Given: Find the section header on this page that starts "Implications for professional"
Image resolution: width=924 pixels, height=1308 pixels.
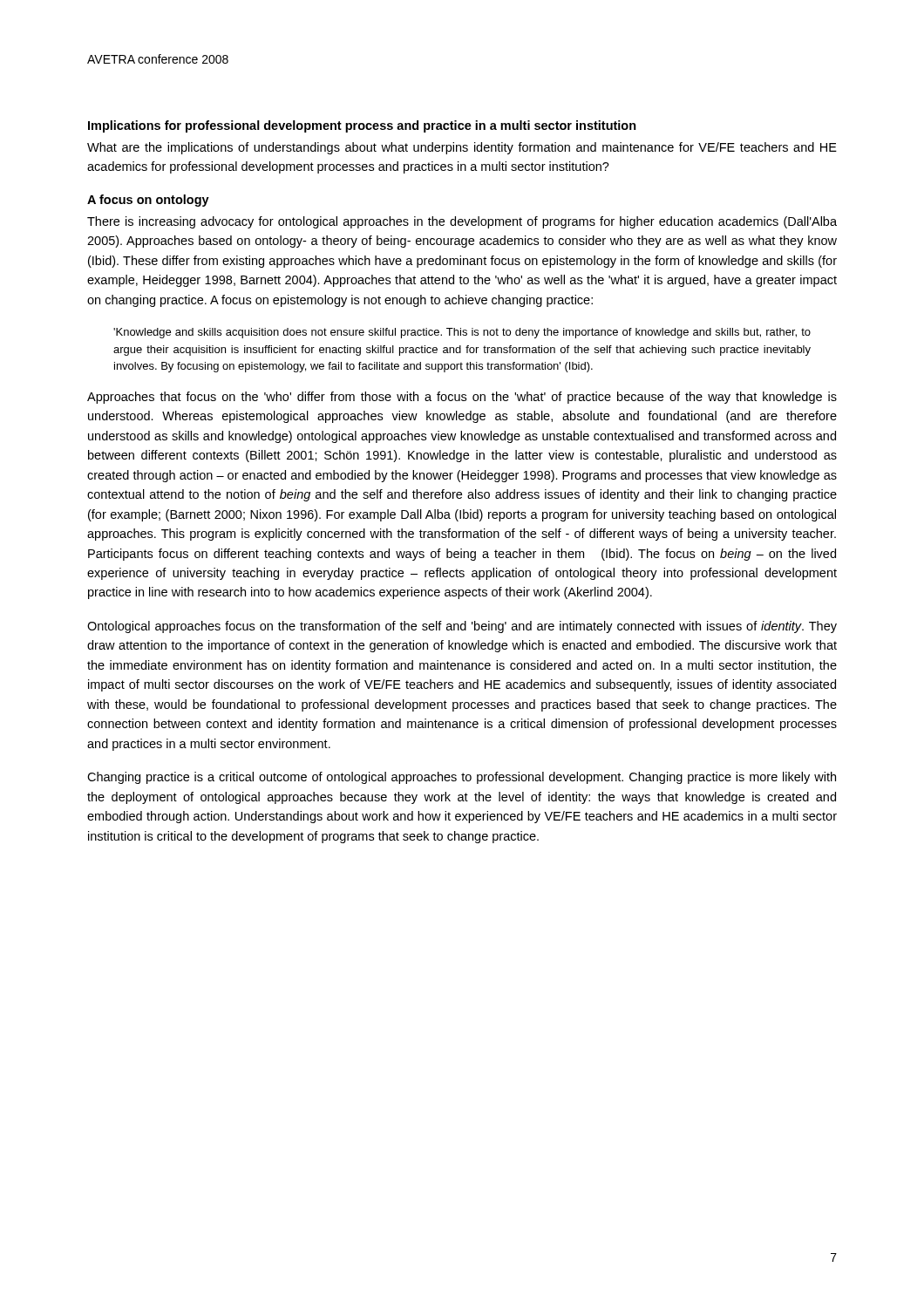Looking at the screenshot, I should pos(362,126).
